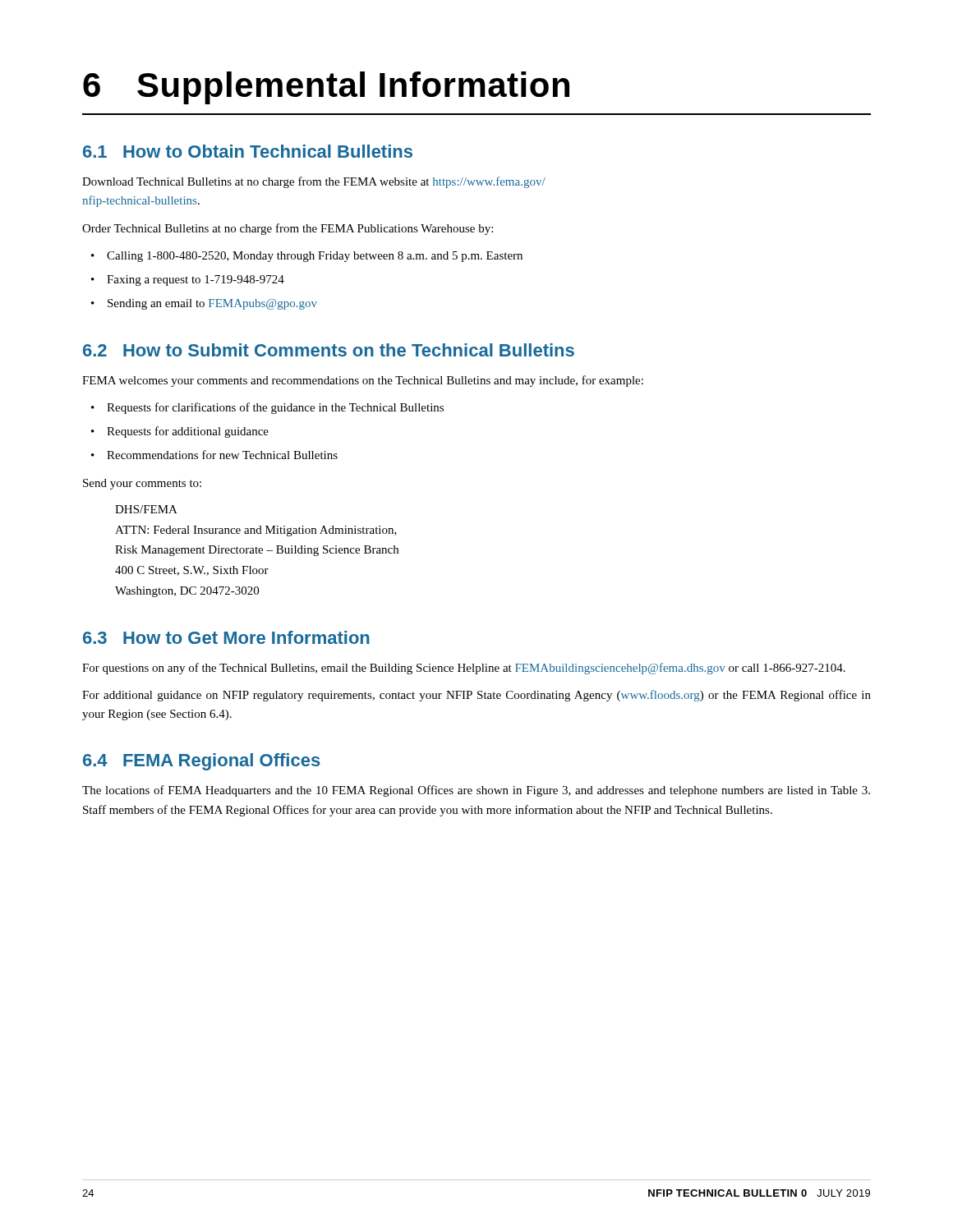
Task: Select the element starting "Requests for additional guidance"
Action: [x=180, y=432]
